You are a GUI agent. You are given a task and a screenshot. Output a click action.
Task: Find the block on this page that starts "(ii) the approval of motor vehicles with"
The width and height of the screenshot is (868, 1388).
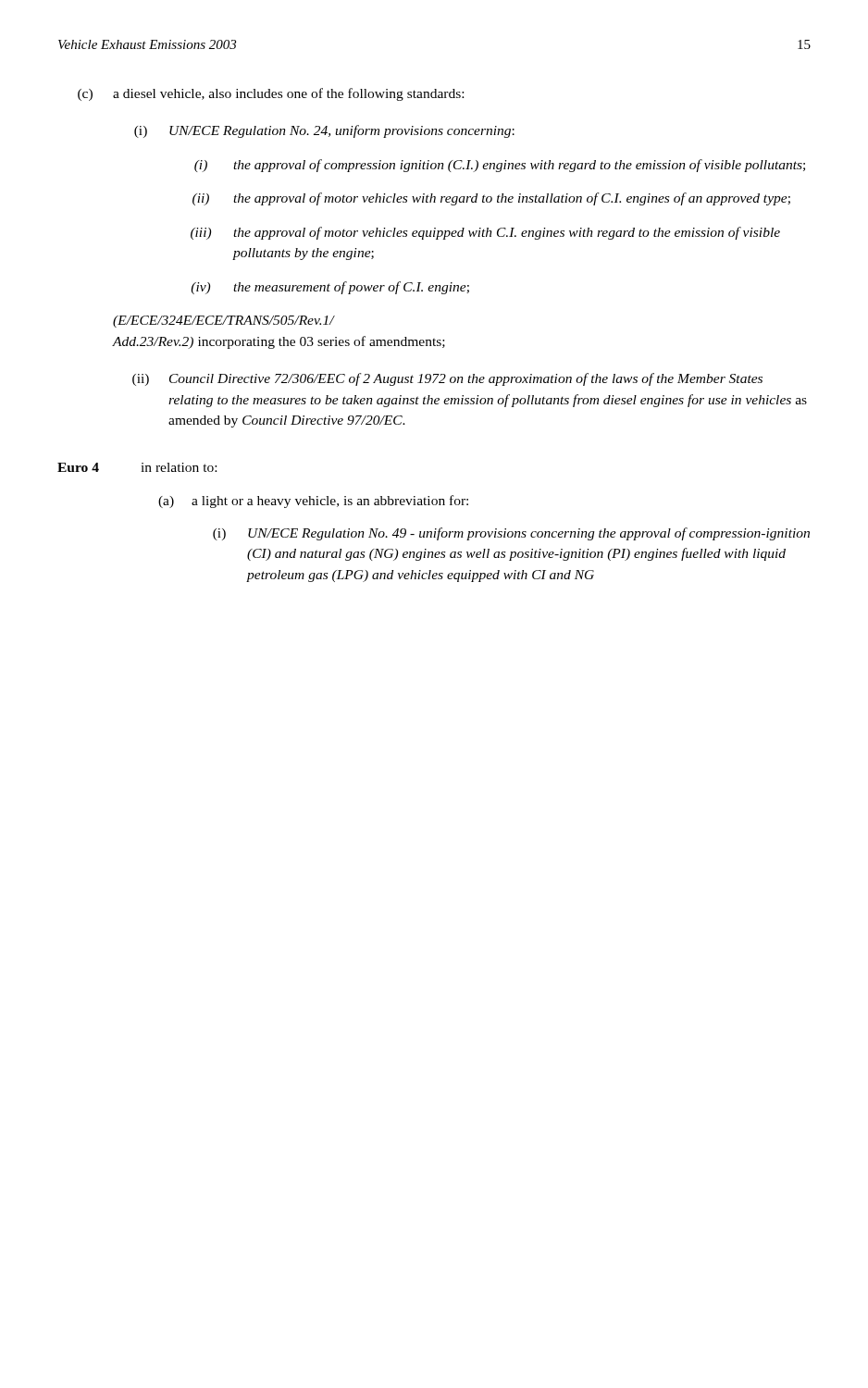click(490, 199)
